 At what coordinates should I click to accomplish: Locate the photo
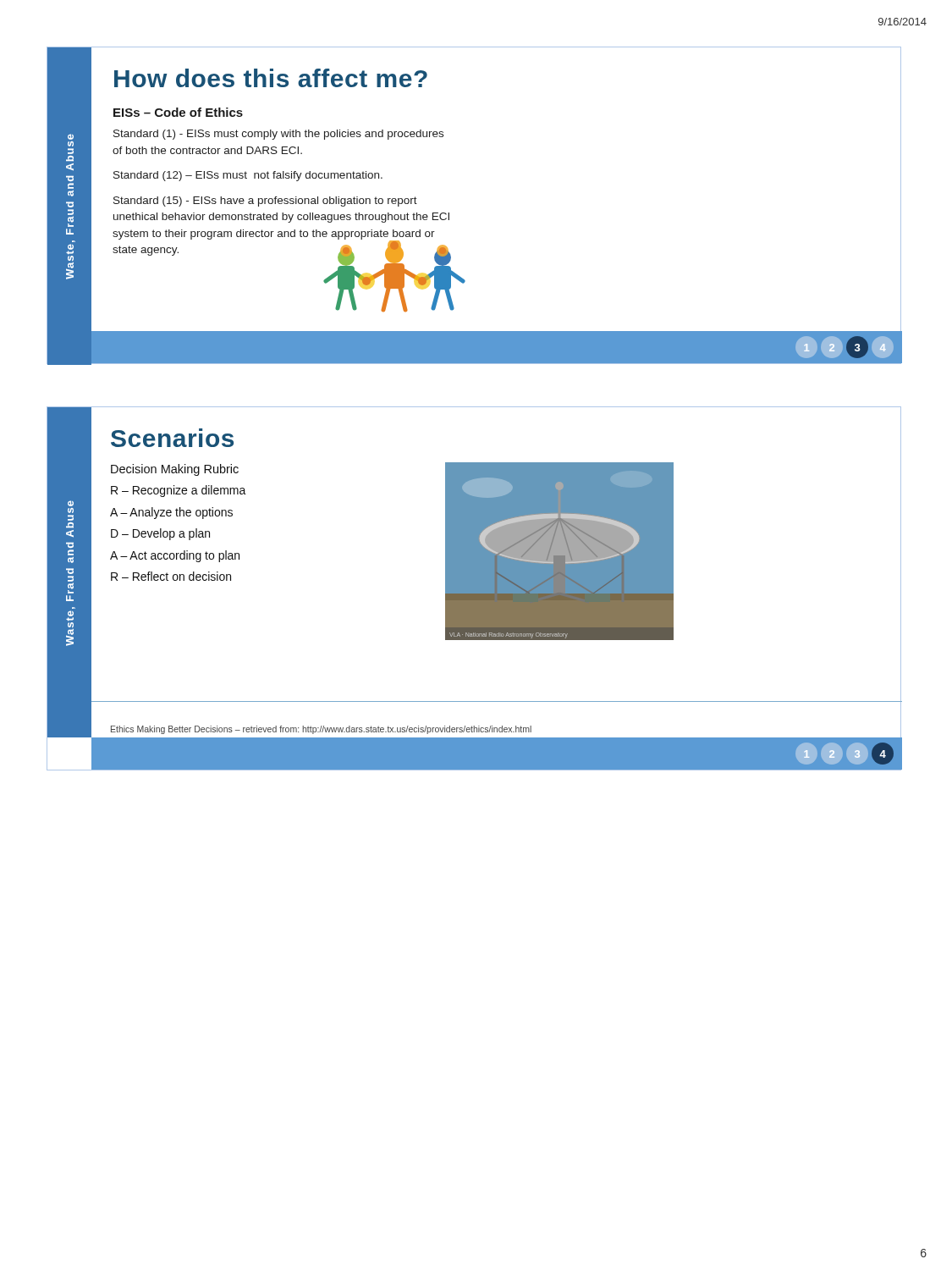559,551
